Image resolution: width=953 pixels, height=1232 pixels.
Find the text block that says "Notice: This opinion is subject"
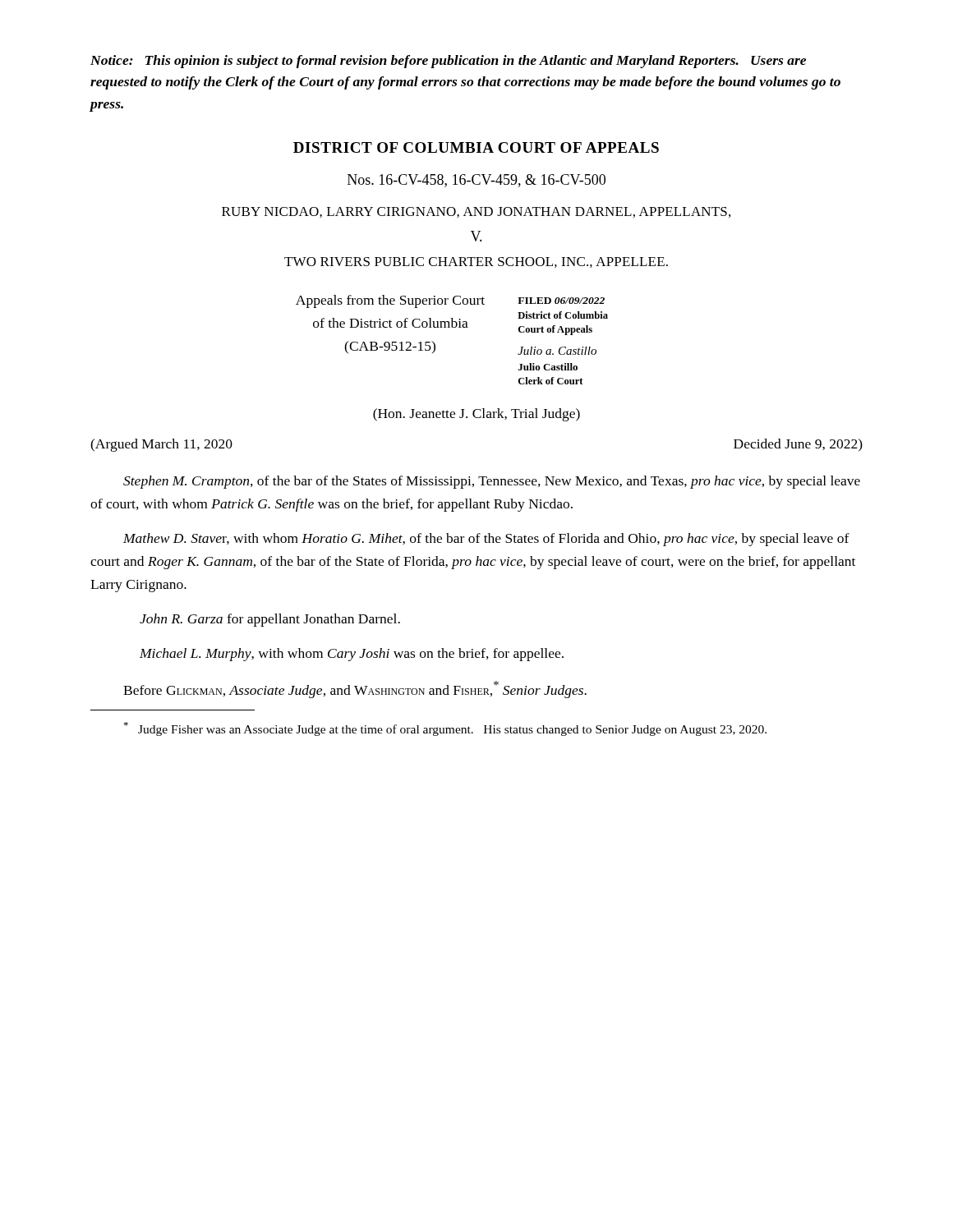pos(466,81)
